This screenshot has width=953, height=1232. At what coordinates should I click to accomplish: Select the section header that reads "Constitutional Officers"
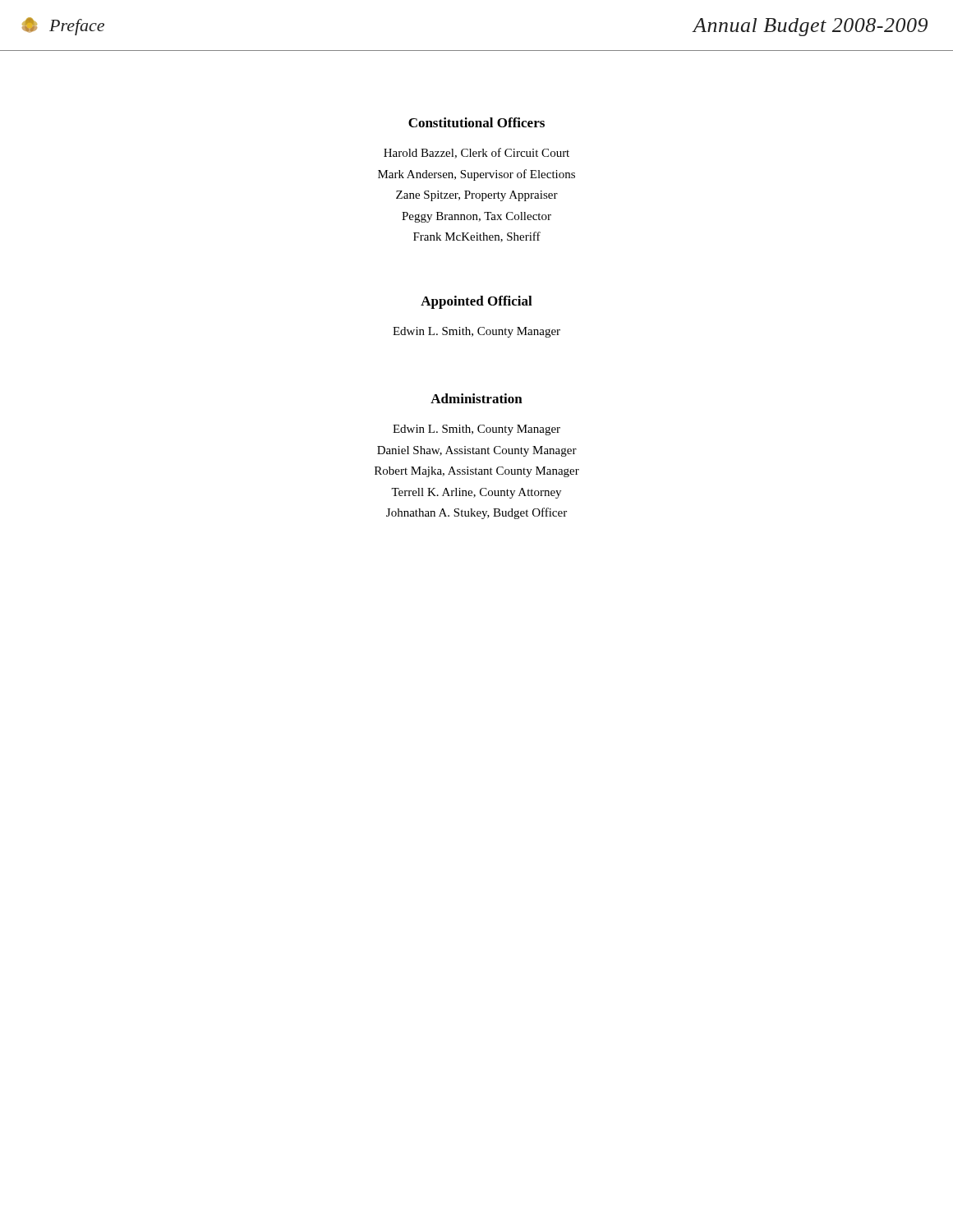(476, 123)
